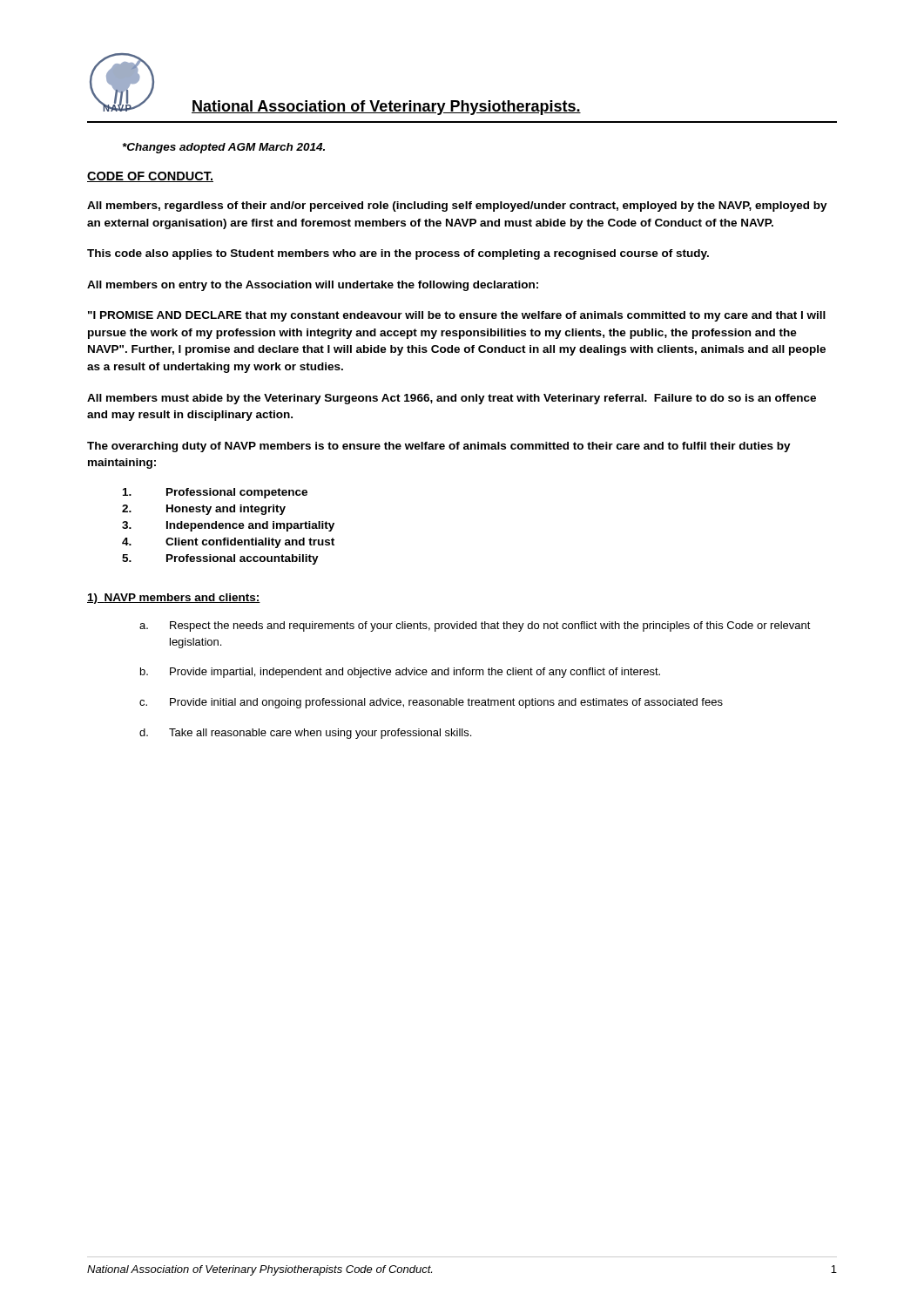Click on the list item with the text "a. Respect the needs and"
This screenshot has height=1307, width=924.
(x=488, y=634)
